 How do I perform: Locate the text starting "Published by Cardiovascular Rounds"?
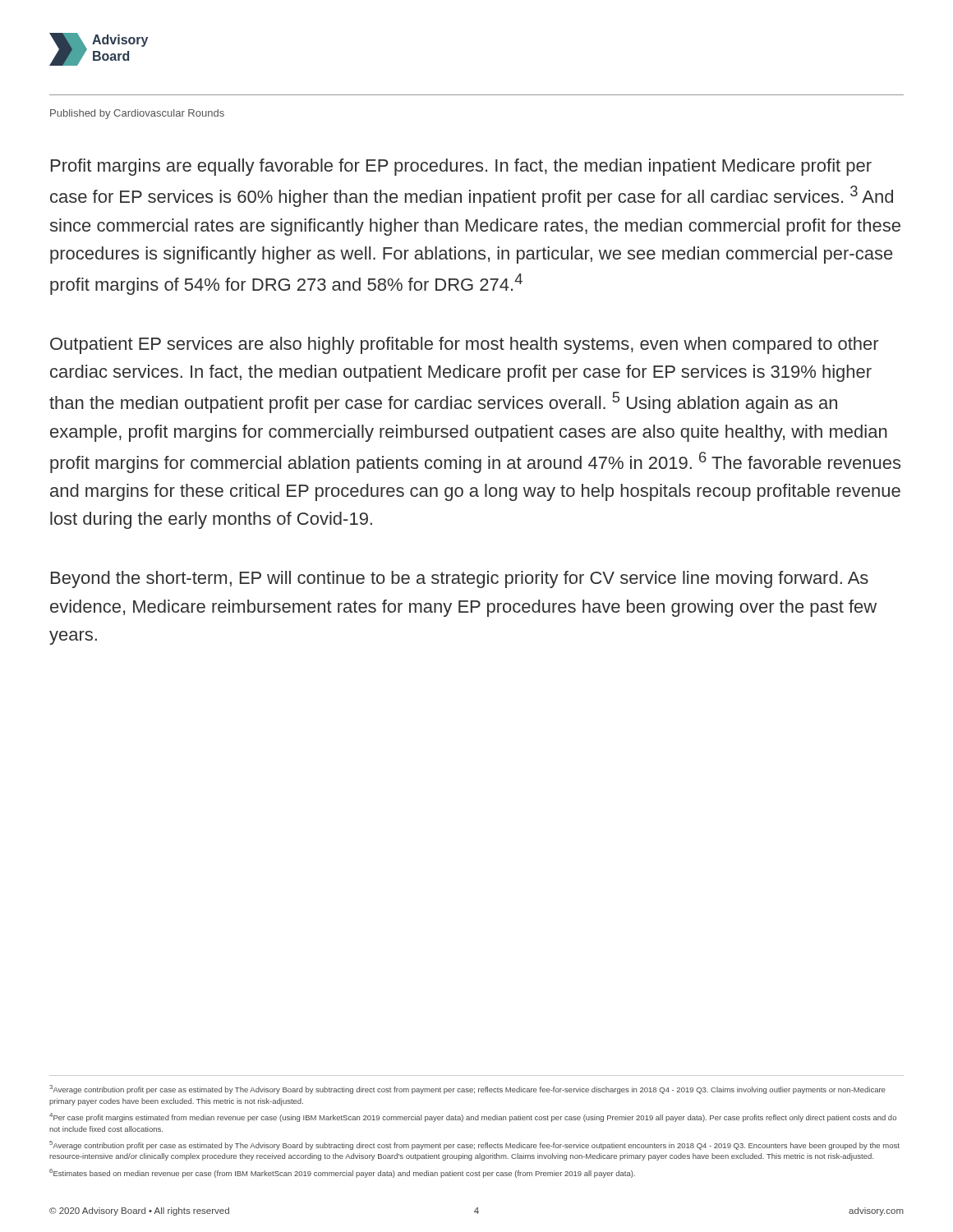click(137, 113)
